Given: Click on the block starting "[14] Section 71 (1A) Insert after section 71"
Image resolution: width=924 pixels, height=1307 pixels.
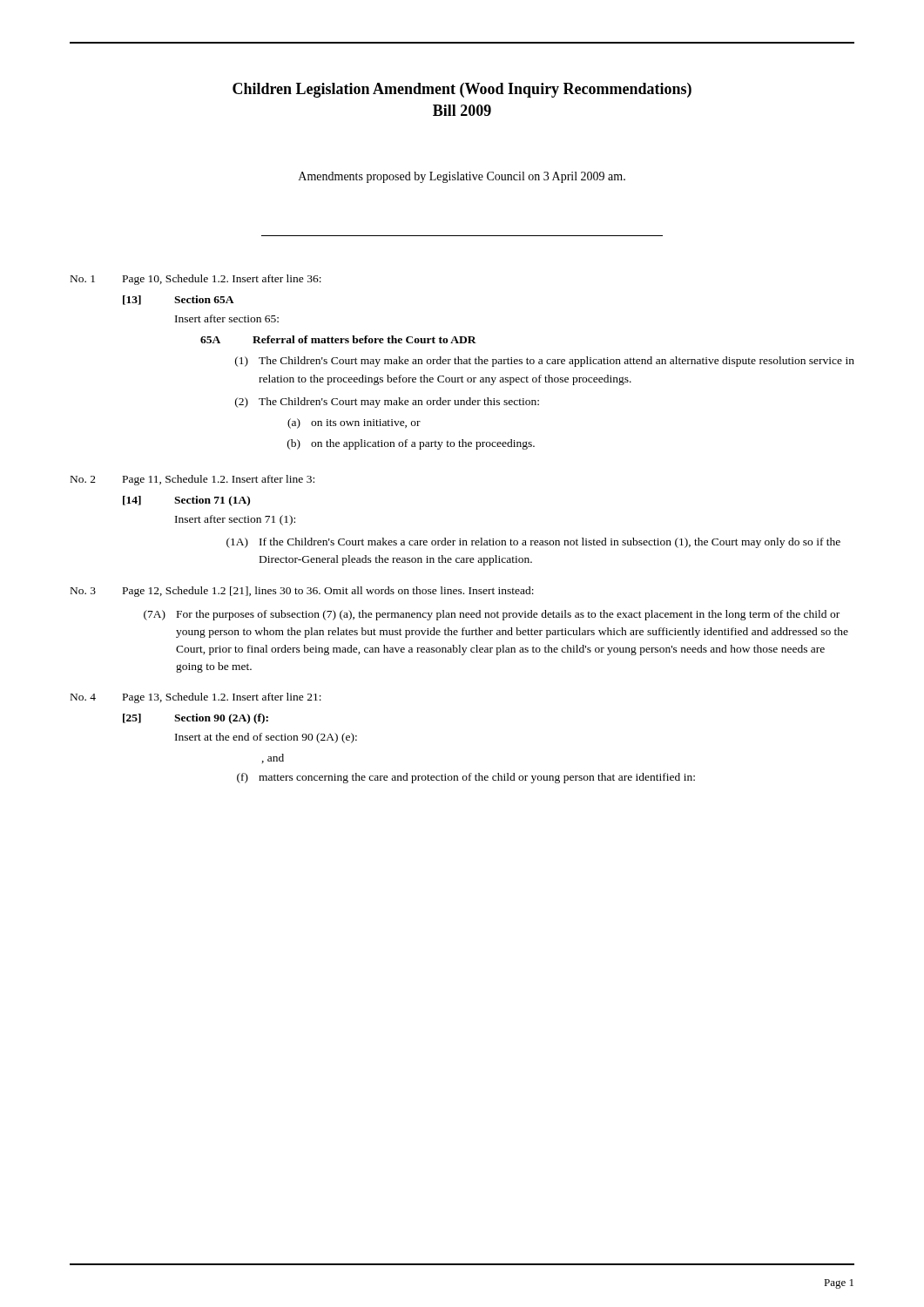Looking at the screenshot, I should tap(488, 533).
